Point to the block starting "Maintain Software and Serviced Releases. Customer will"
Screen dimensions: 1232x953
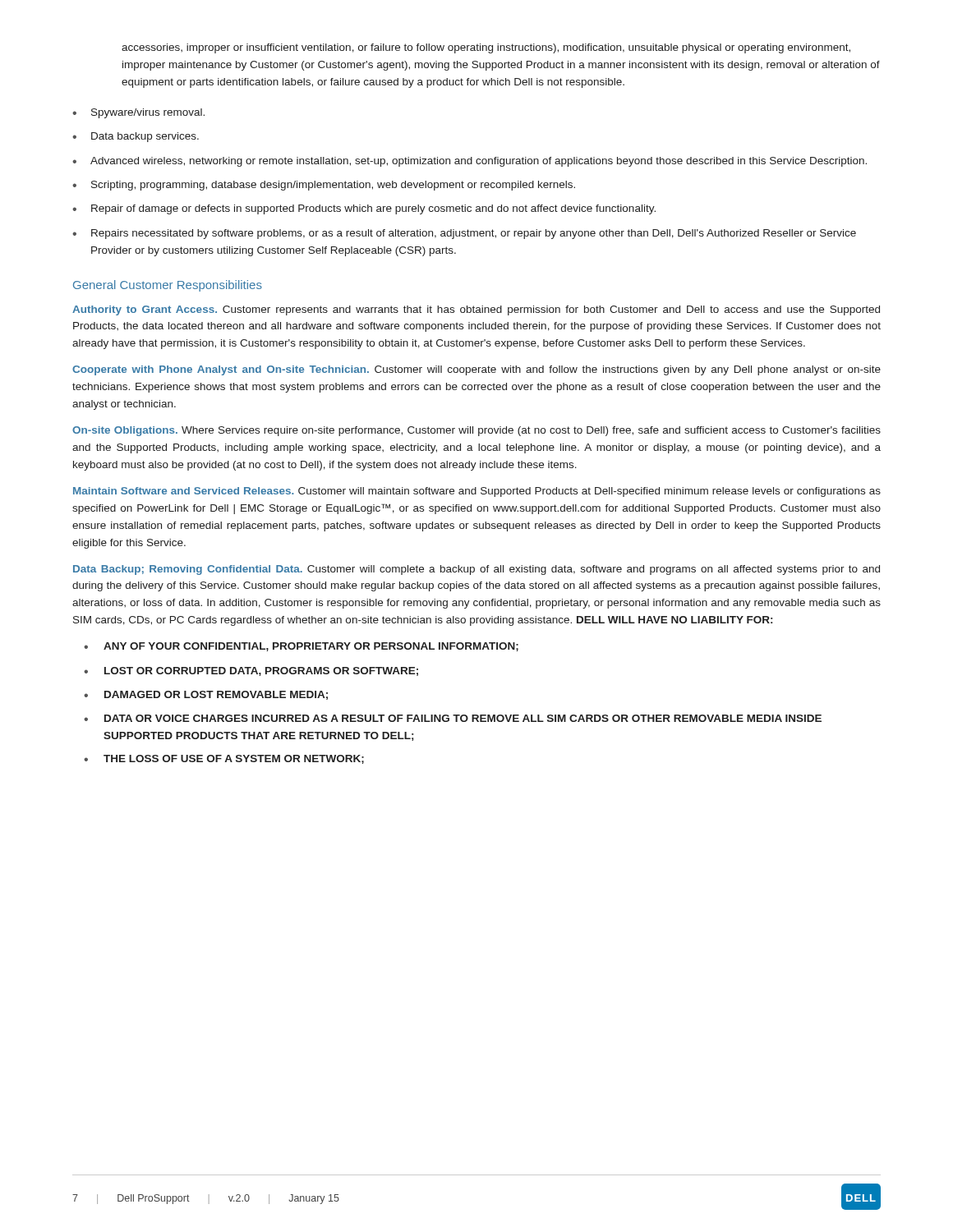476,516
